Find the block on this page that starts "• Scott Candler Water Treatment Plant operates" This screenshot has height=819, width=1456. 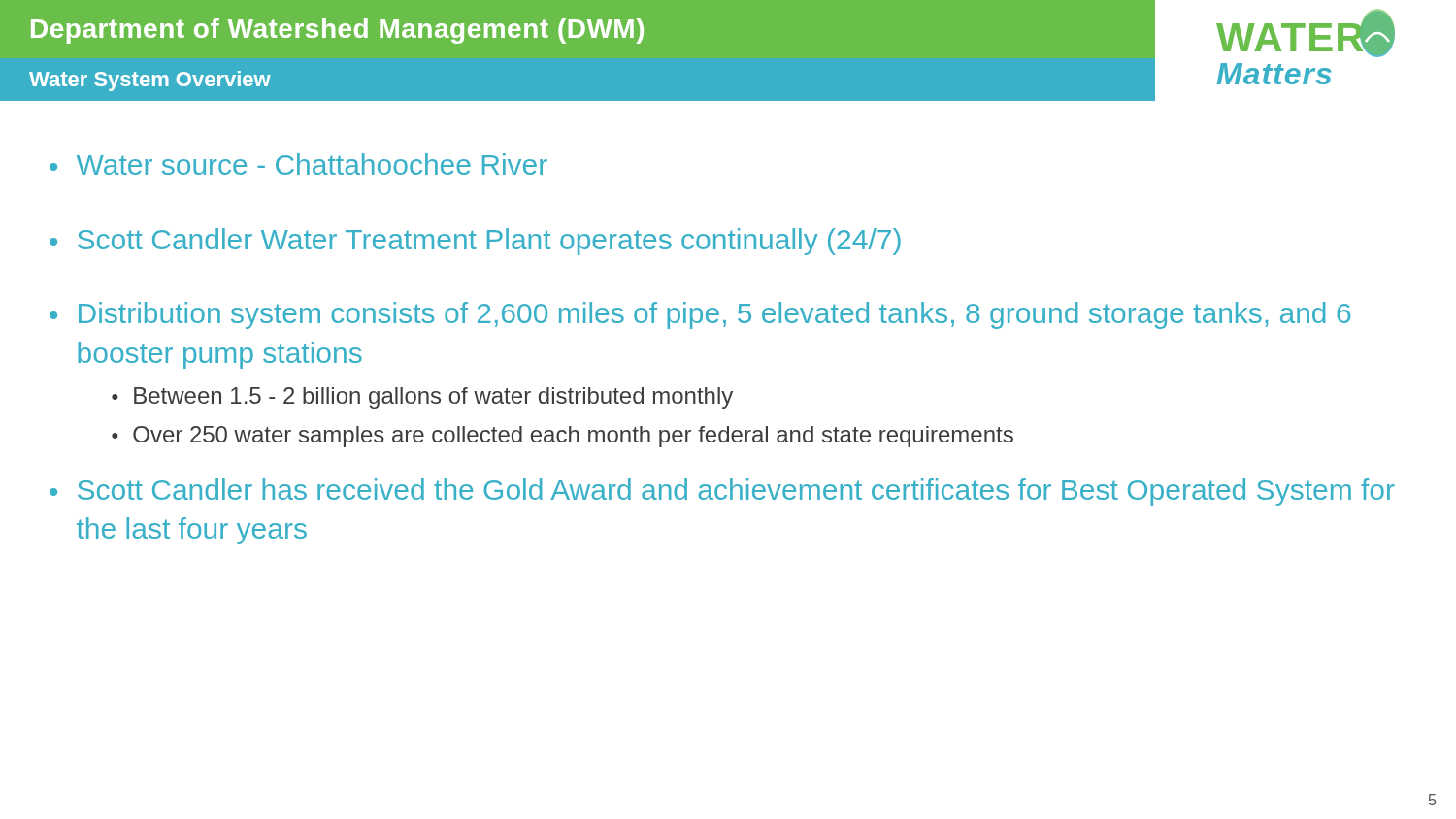tap(475, 240)
